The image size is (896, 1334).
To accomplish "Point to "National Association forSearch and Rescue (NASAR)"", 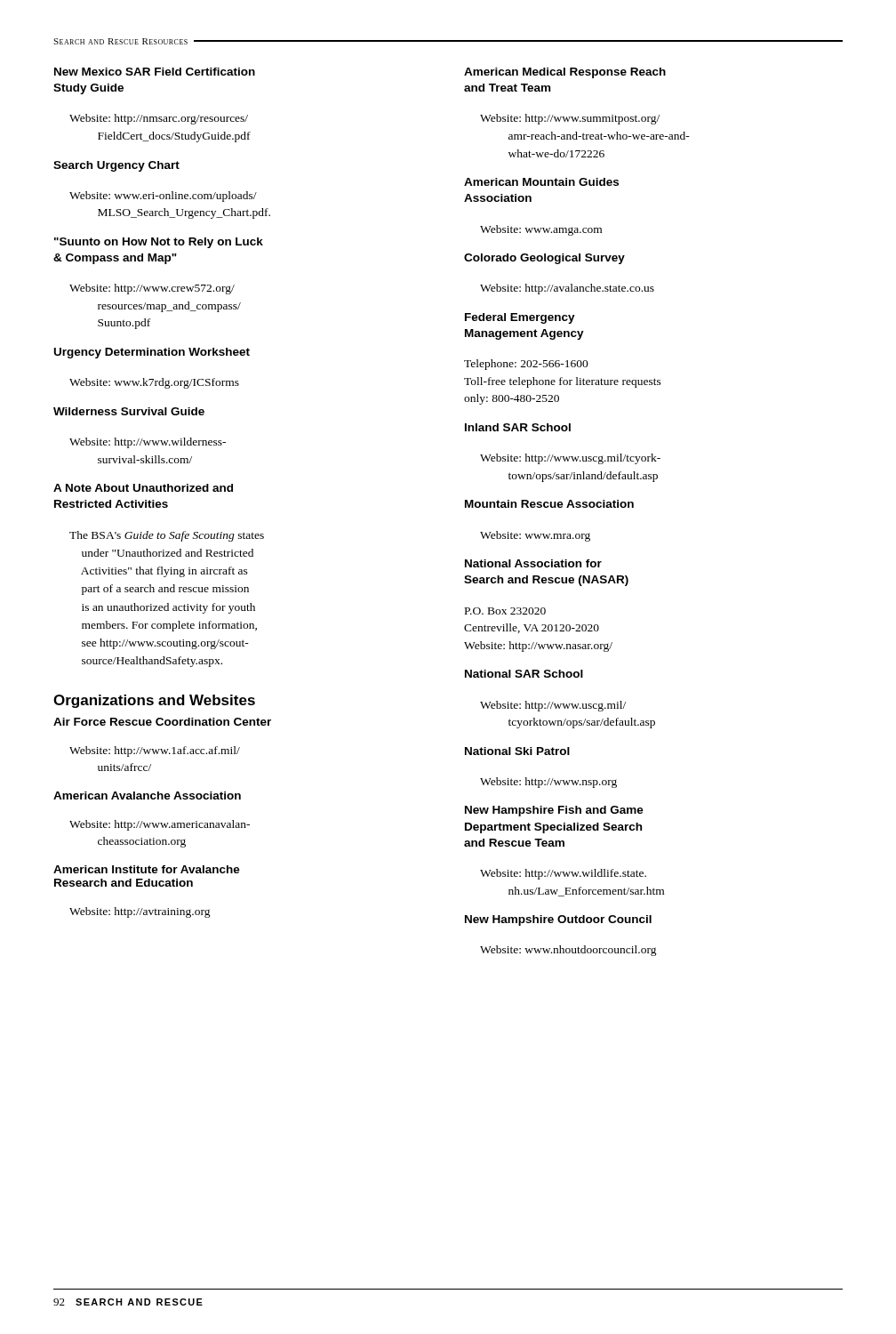I will coord(533,563).
